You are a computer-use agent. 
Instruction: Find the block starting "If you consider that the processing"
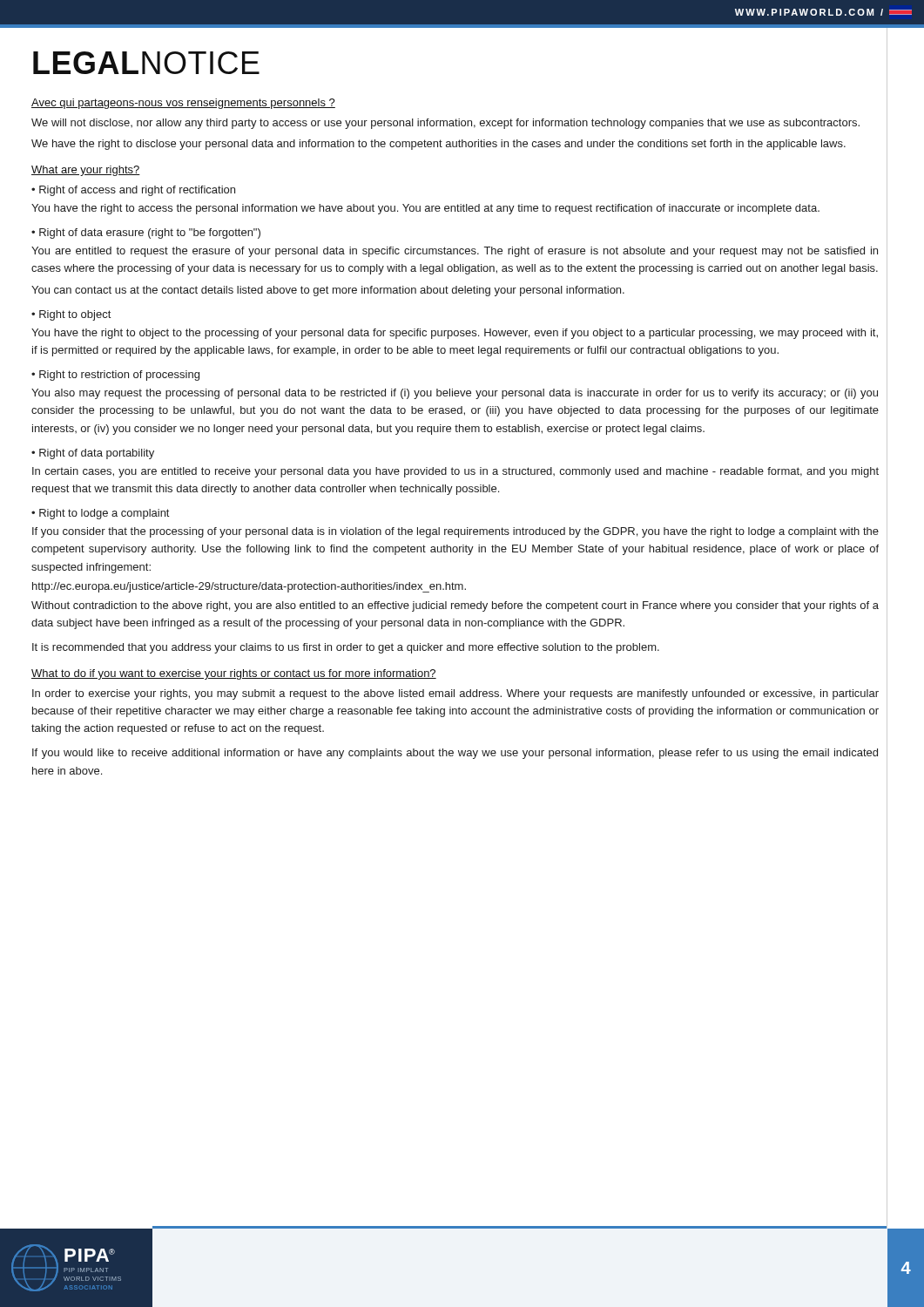tap(455, 549)
